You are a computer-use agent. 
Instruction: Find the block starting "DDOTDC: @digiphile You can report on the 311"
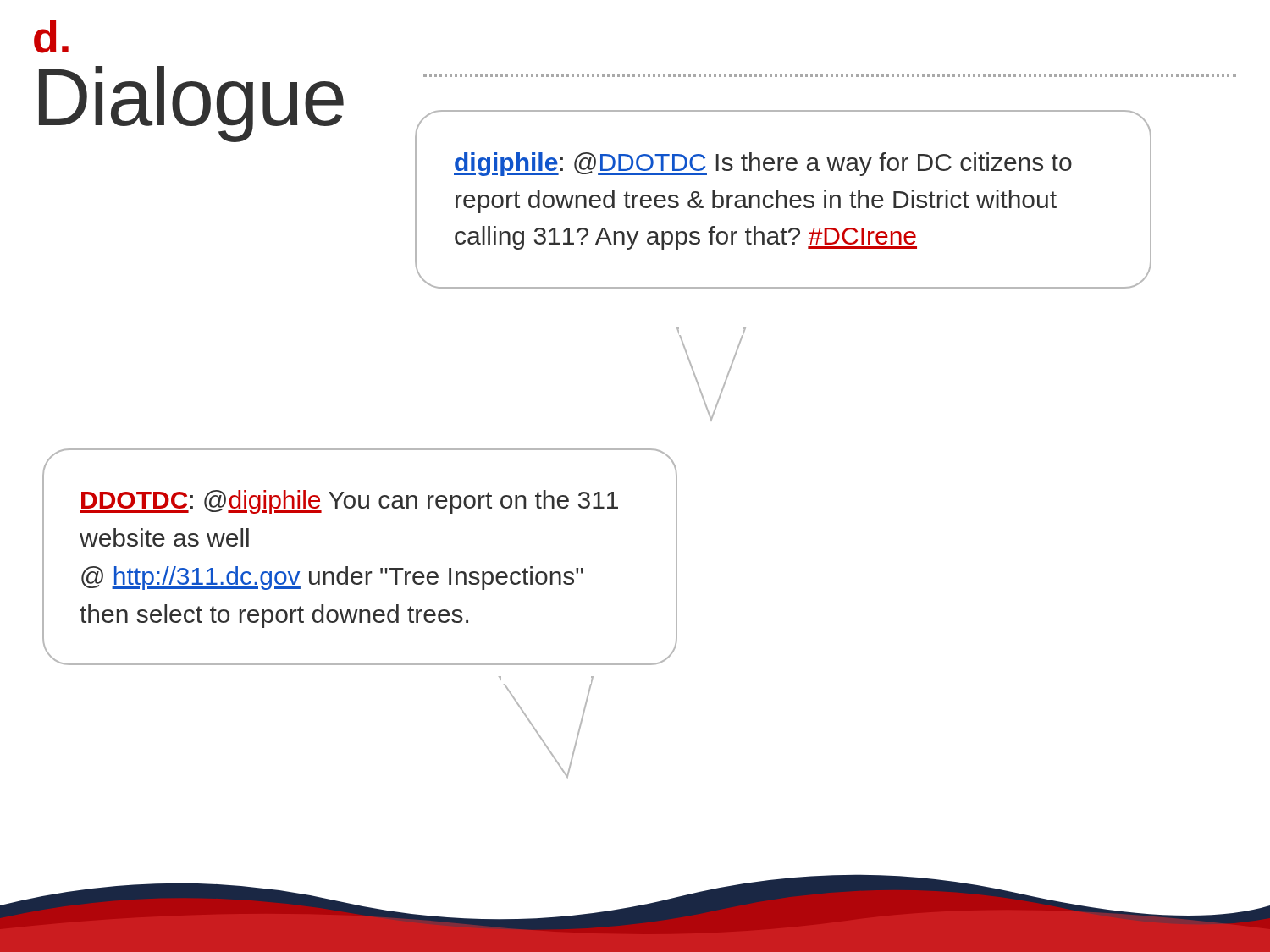click(350, 557)
